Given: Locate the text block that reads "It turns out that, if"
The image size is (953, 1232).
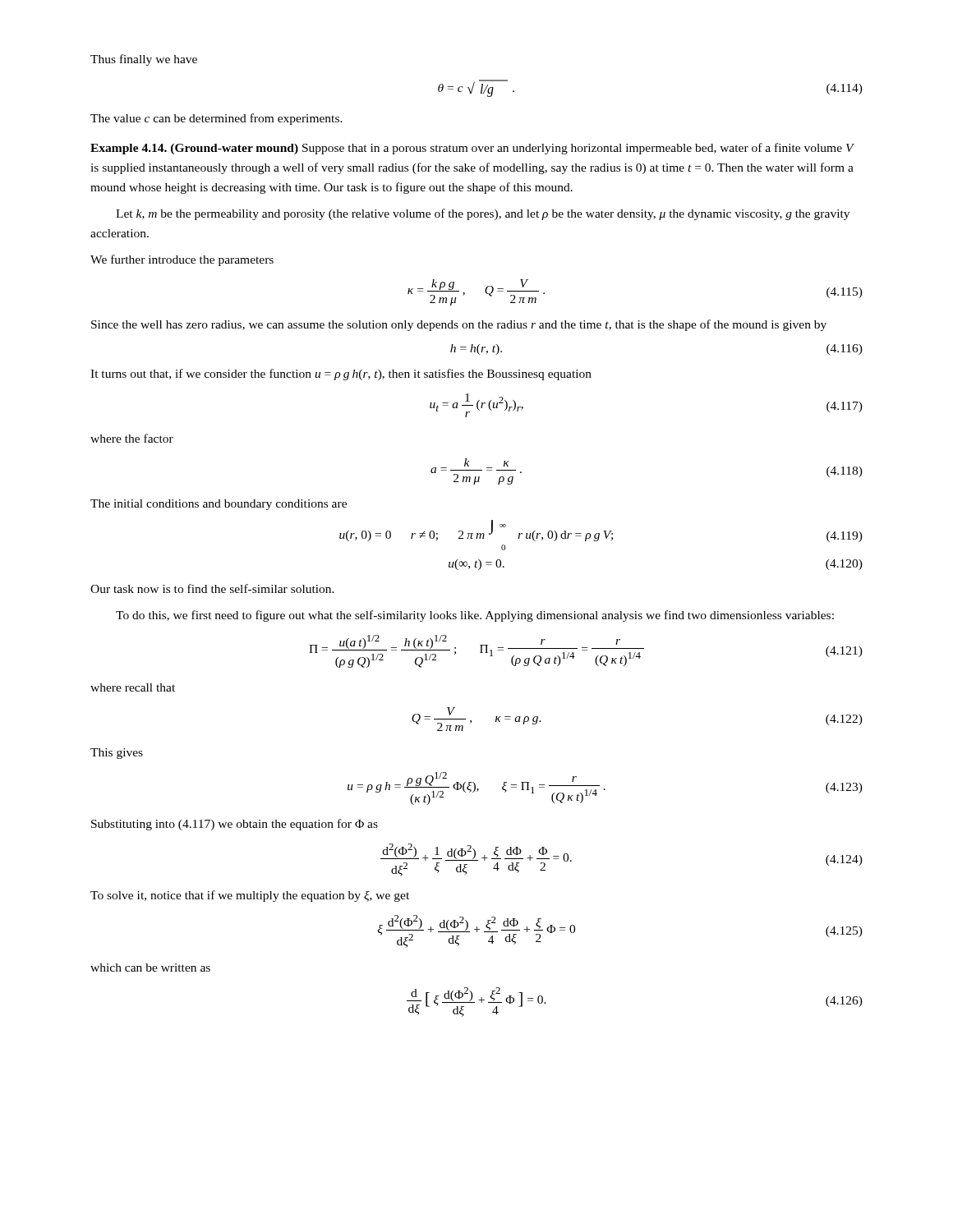Looking at the screenshot, I should [476, 374].
